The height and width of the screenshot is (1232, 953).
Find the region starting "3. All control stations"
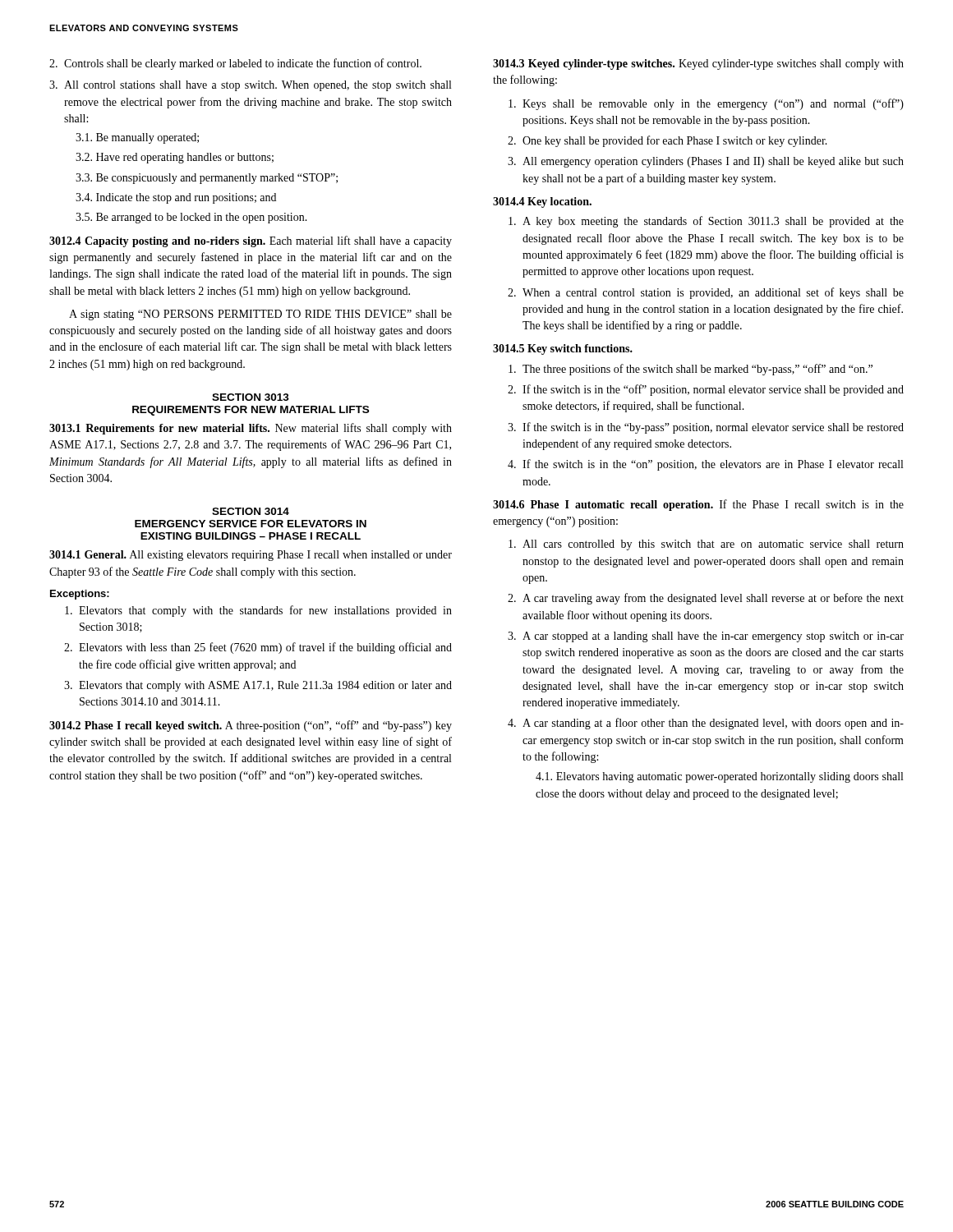click(x=251, y=103)
